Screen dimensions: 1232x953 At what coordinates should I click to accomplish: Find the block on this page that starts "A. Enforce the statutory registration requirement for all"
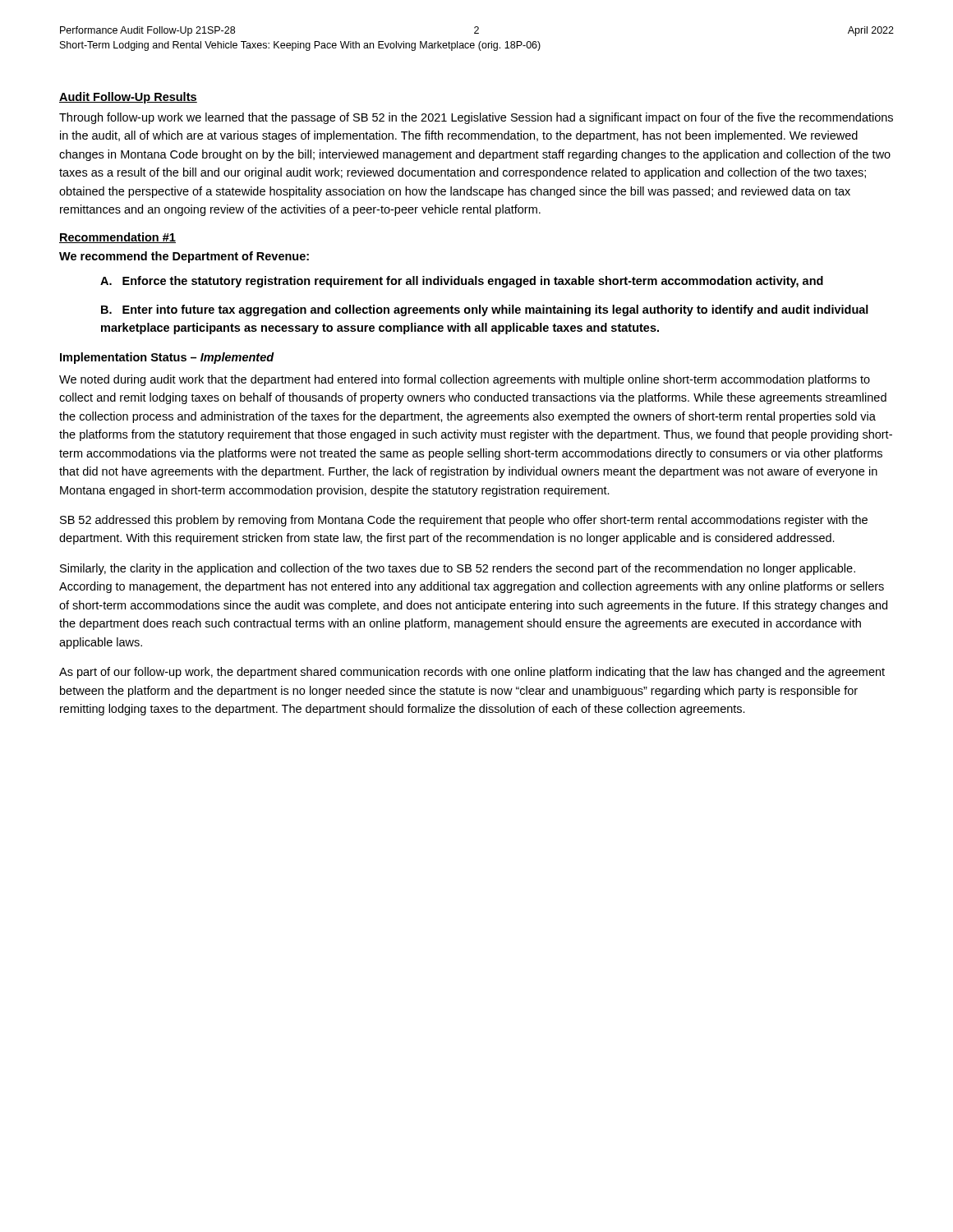click(462, 281)
